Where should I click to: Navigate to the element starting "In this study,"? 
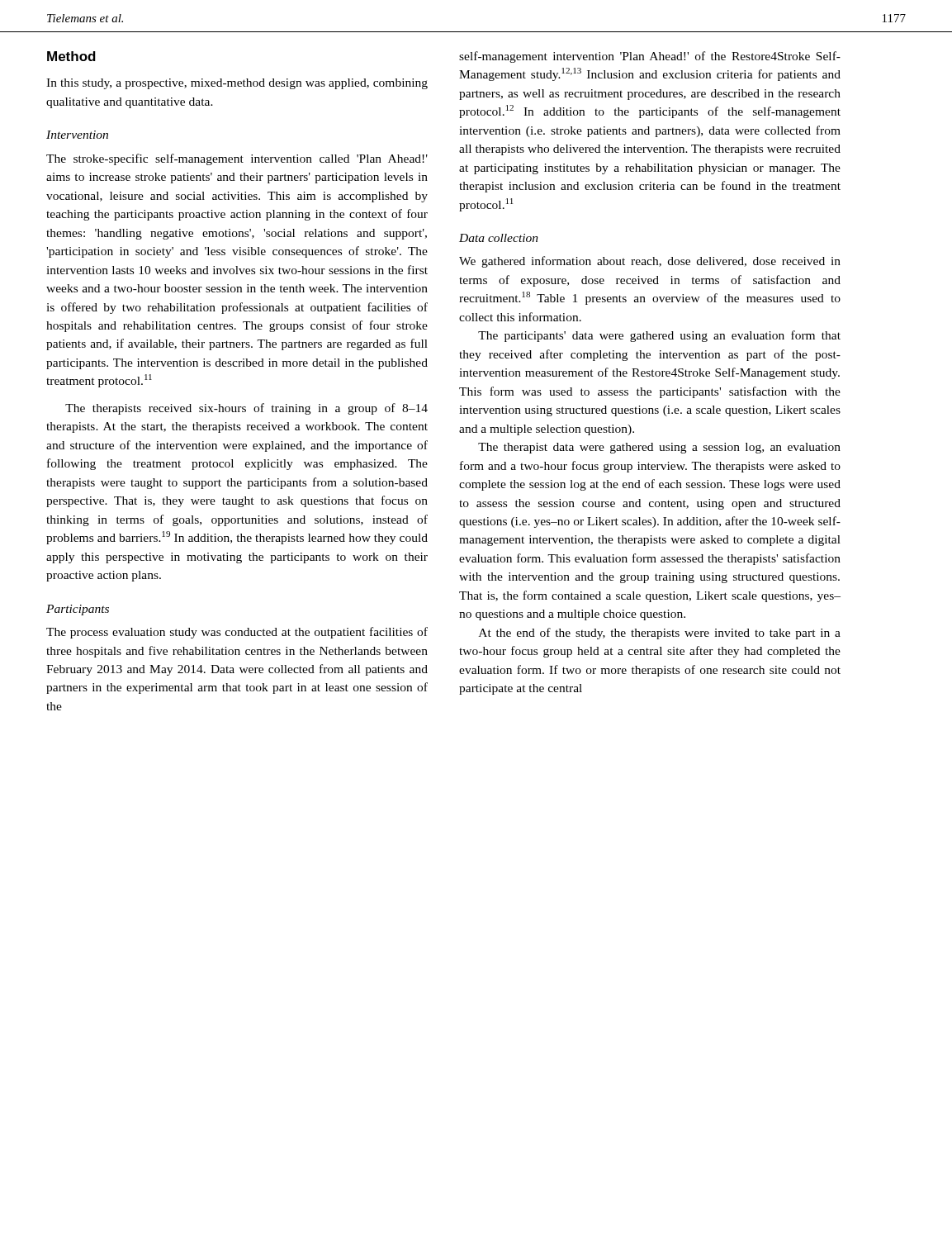click(237, 92)
